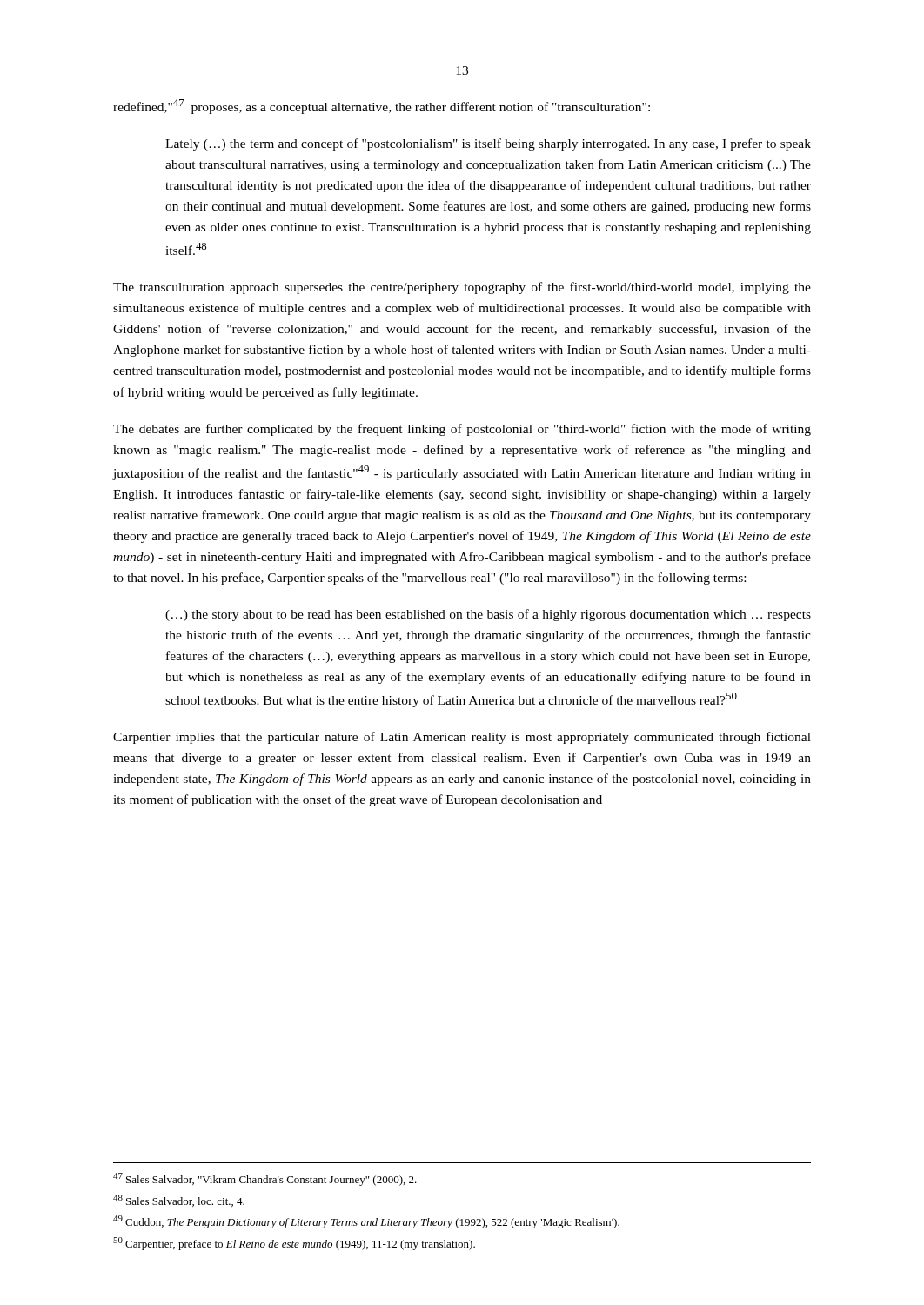Image resolution: width=924 pixels, height=1305 pixels.
Task: Locate the passage starting "48 Sales Salvador, loc."
Action: pos(179,1201)
